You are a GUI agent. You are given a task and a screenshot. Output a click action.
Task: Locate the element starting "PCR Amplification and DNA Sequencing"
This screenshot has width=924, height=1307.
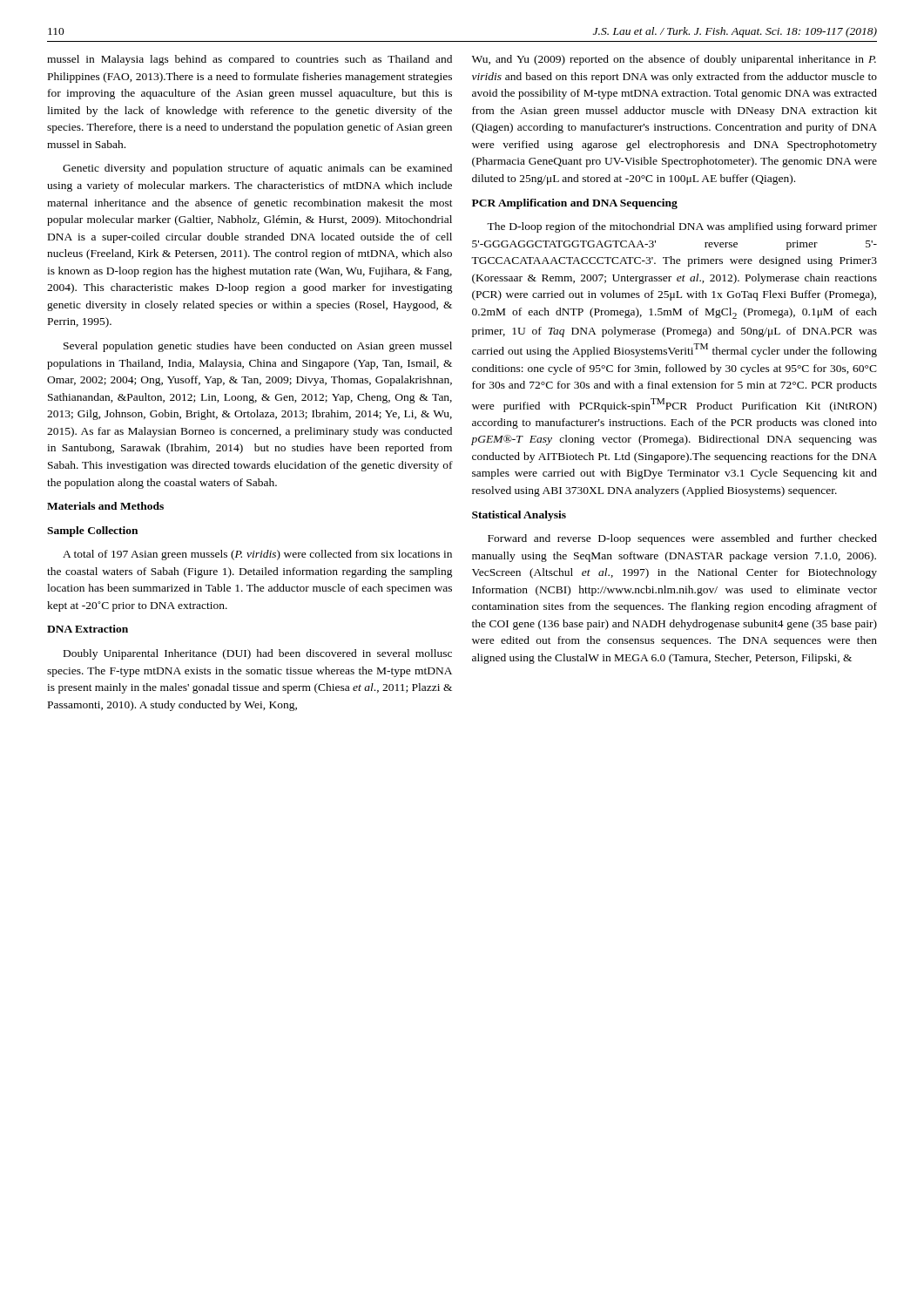674,202
